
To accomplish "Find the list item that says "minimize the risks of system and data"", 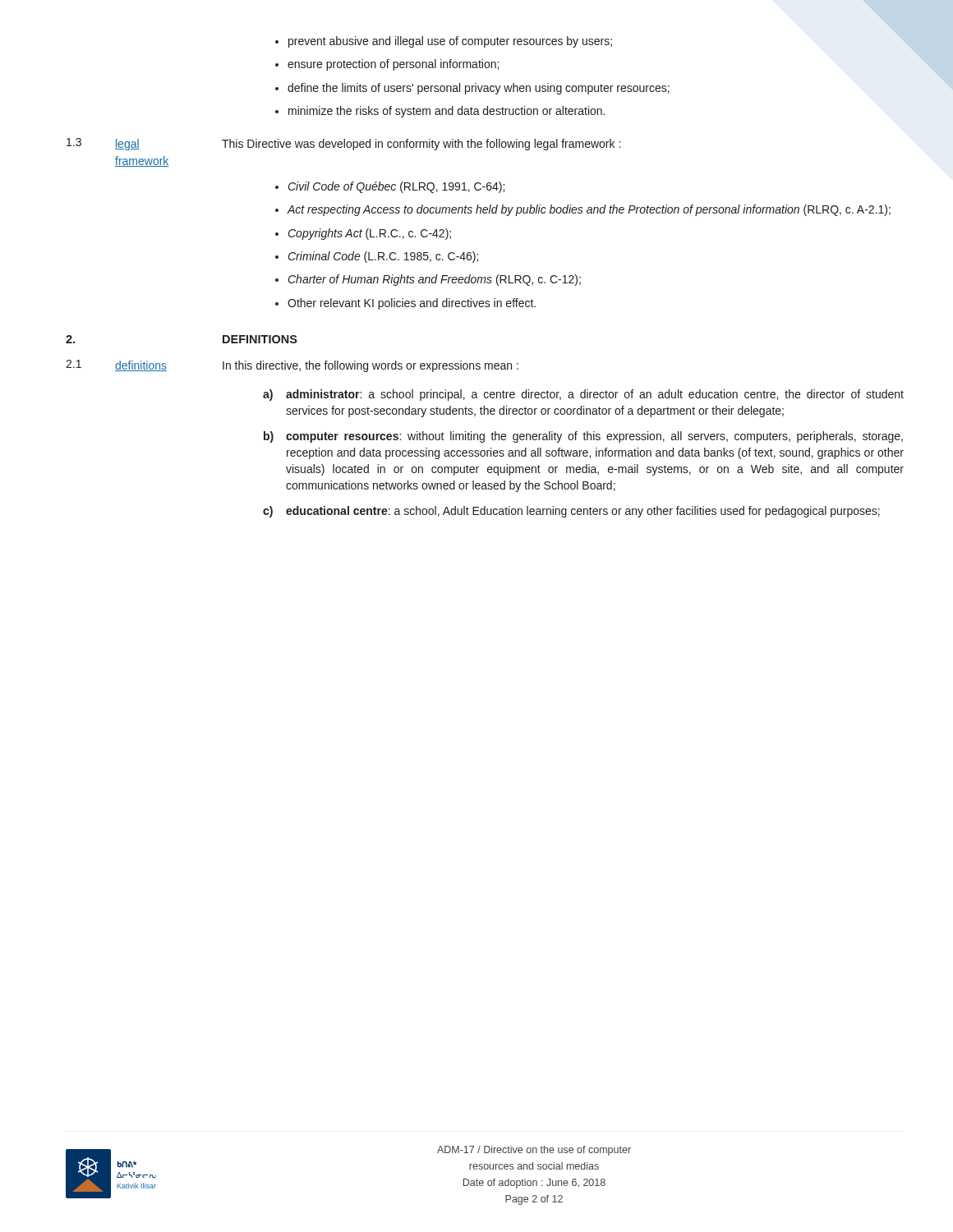I will (x=596, y=111).
